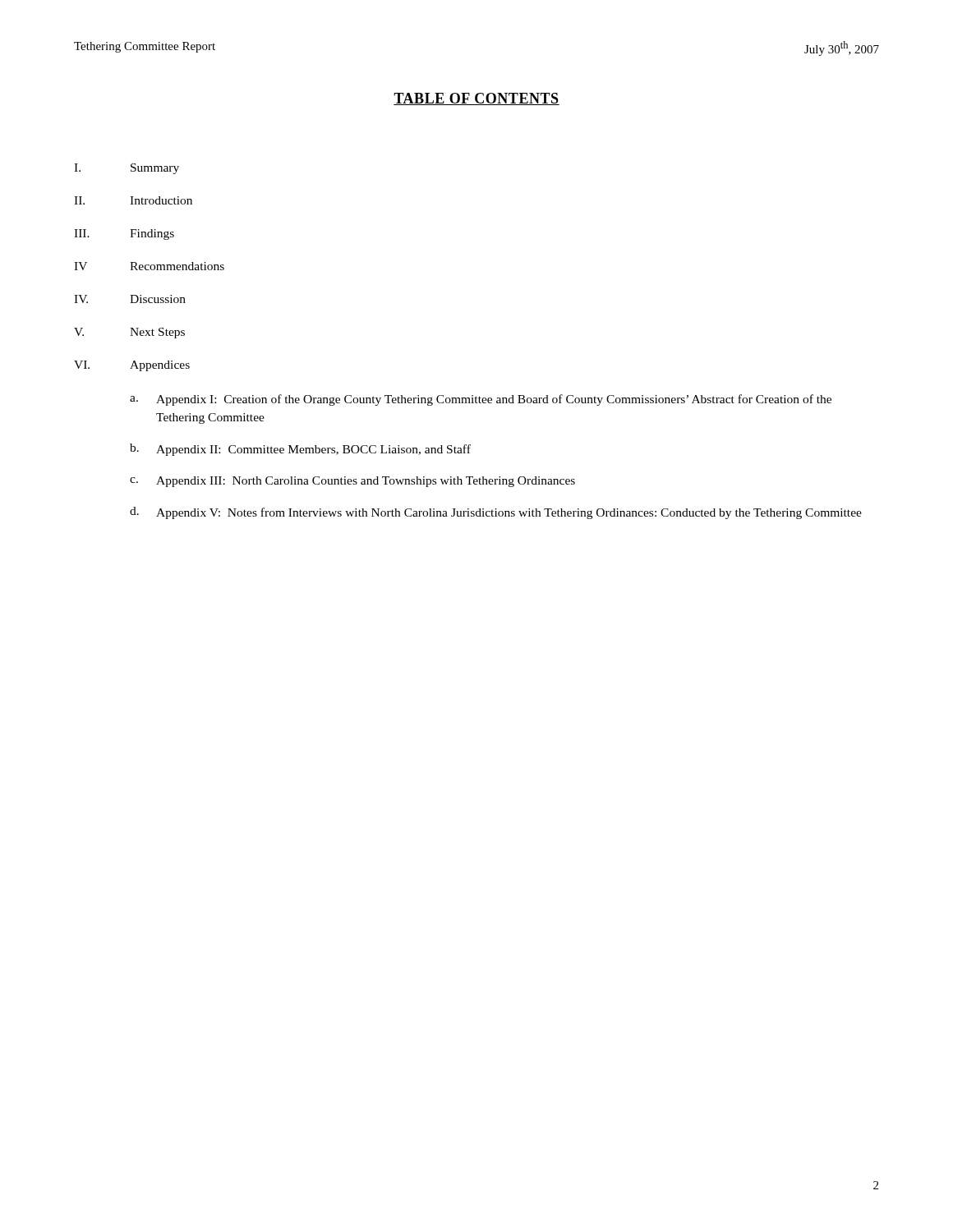
Task: Find the list item that reads "a. Appendix I: Creation"
Action: 504,409
